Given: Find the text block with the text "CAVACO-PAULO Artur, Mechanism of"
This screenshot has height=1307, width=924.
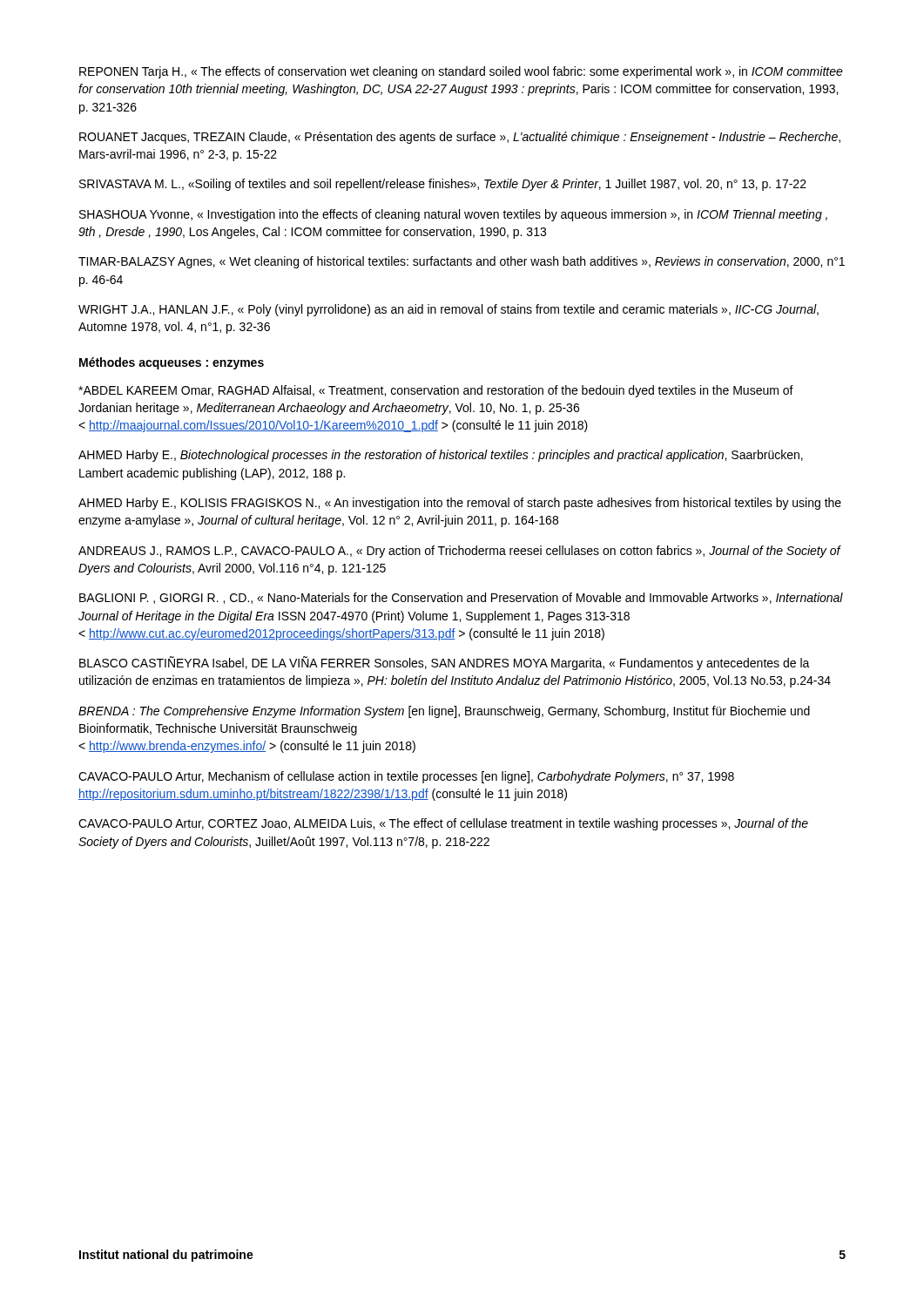Looking at the screenshot, I should pyautogui.click(x=406, y=785).
